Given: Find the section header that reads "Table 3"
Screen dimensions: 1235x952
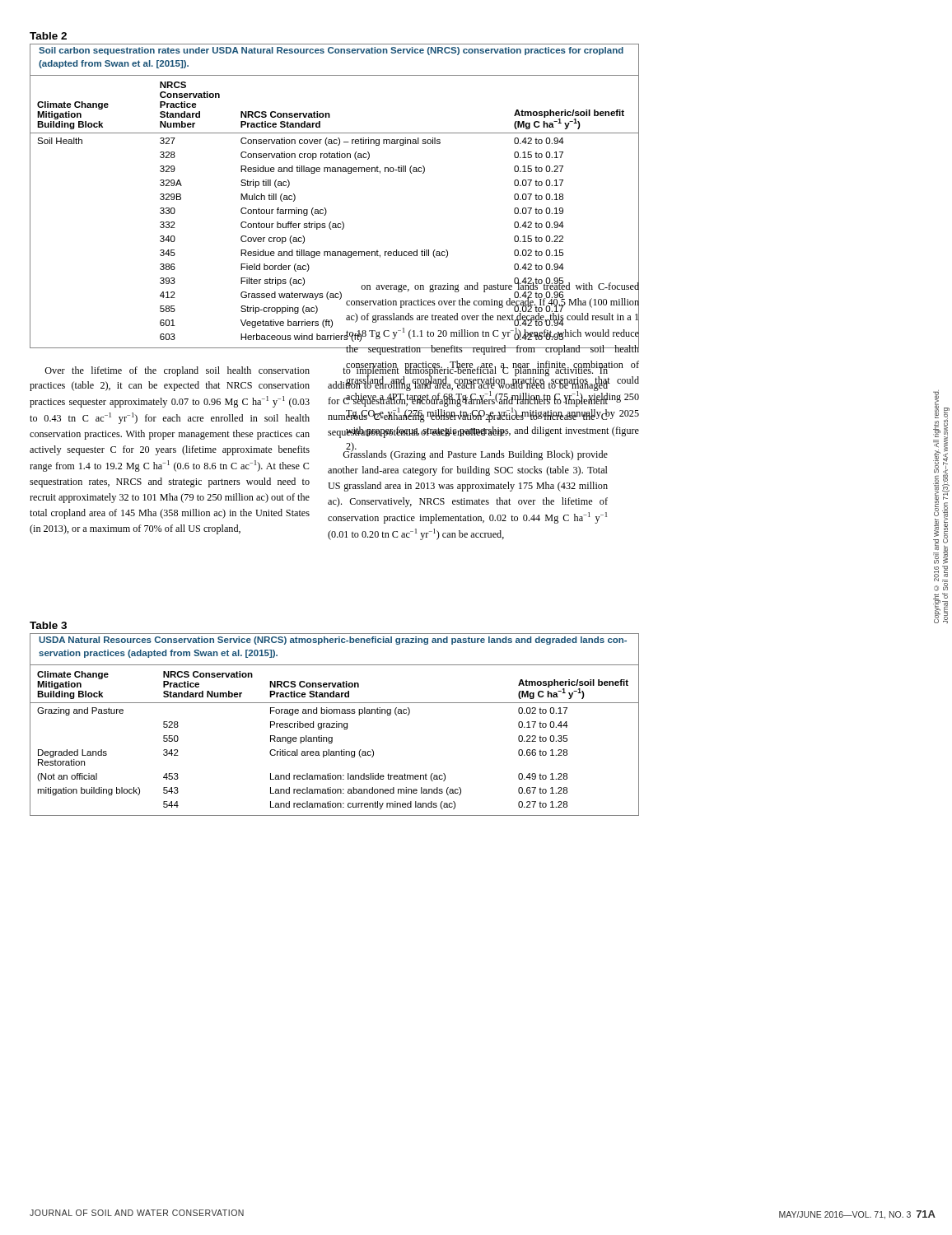Looking at the screenshot, I should click(x=48, y=625).
